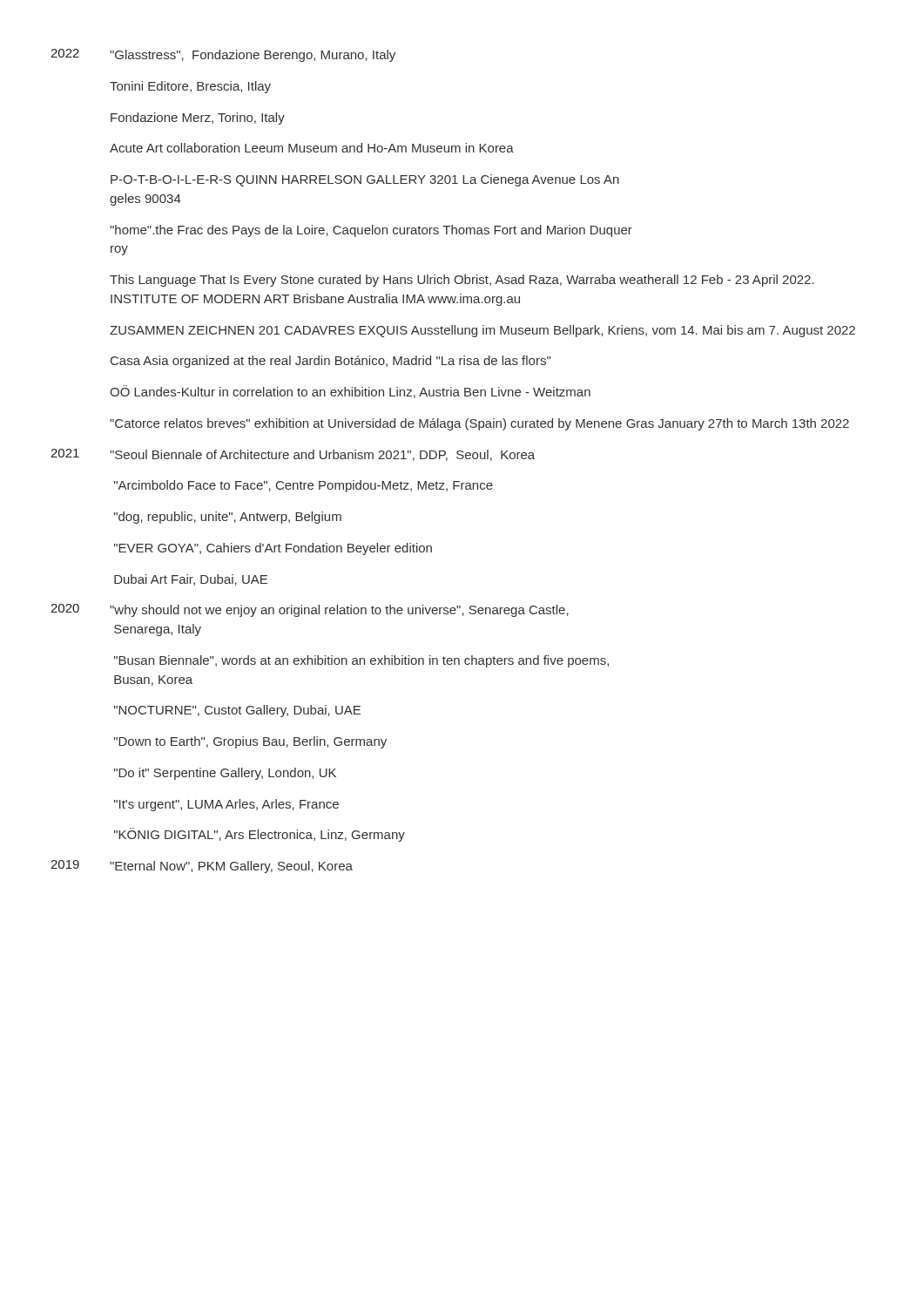Locate the block of text that opens with "Casa Asia organized at"

[330, 361]
